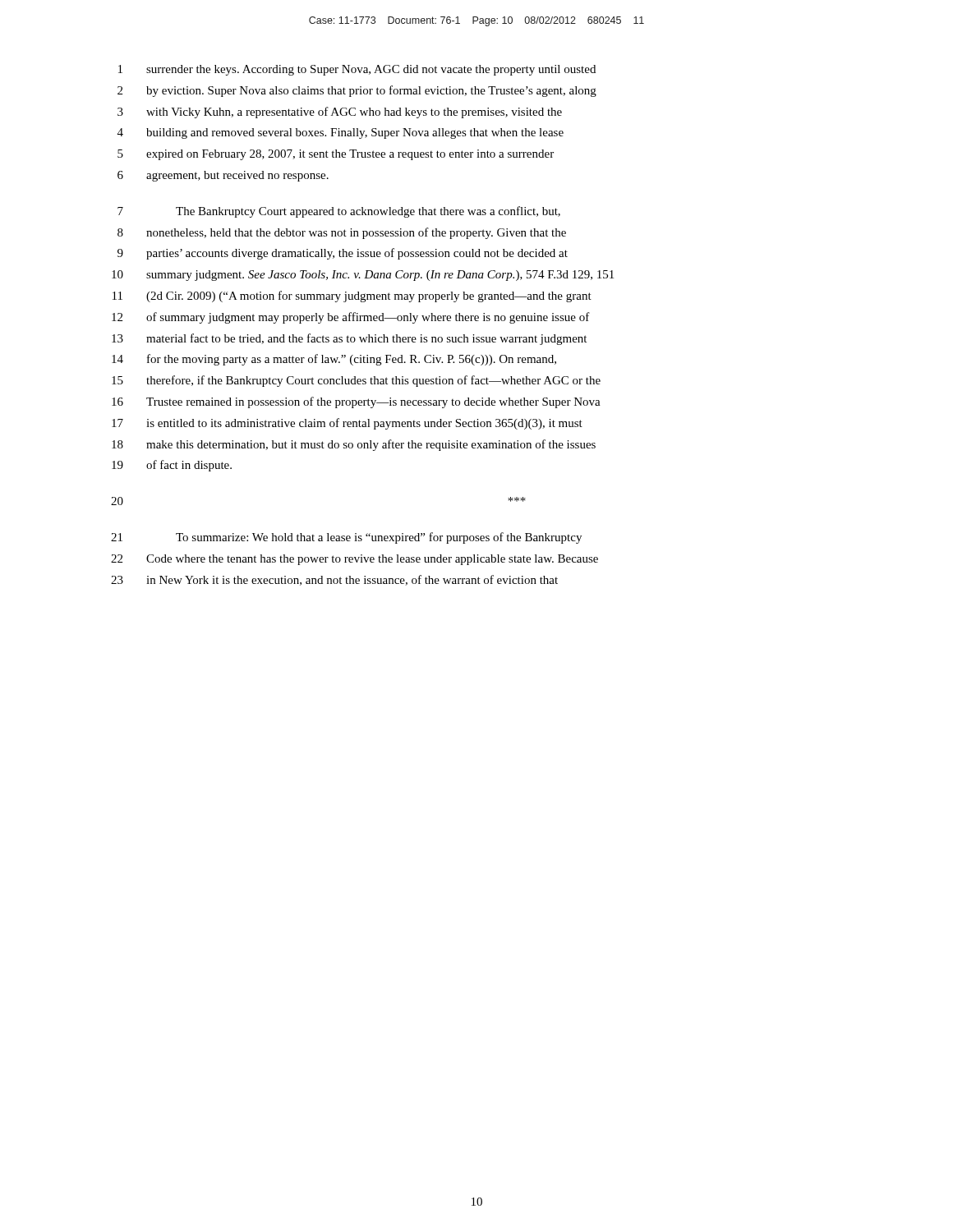Select the text block starting "1 surrender the keys. According to Super"
The height and width of the screenshot is (1232, 953).
click(x=493, y=123)
